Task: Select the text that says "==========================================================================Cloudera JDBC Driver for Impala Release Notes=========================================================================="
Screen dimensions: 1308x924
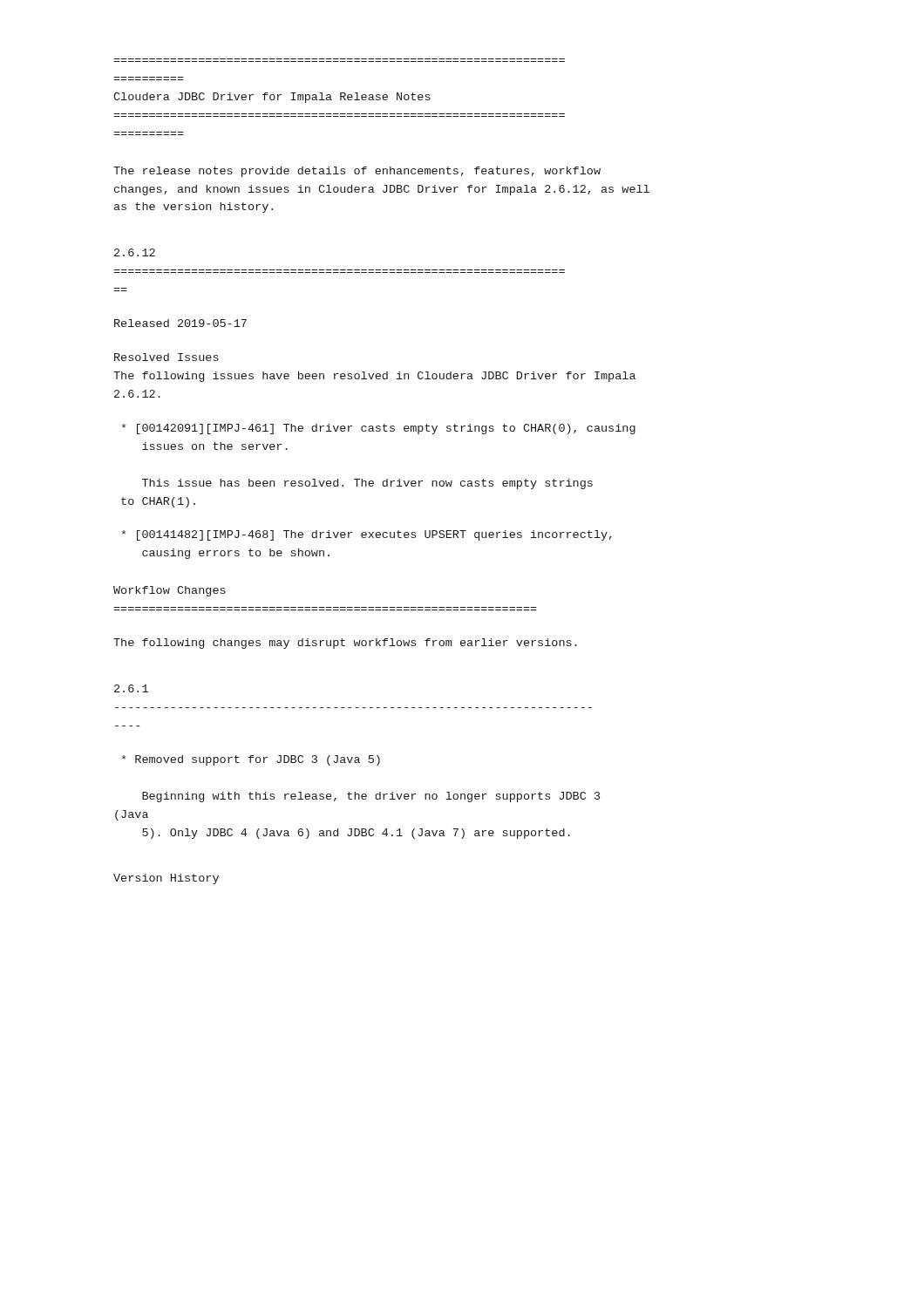Action: 339,97
